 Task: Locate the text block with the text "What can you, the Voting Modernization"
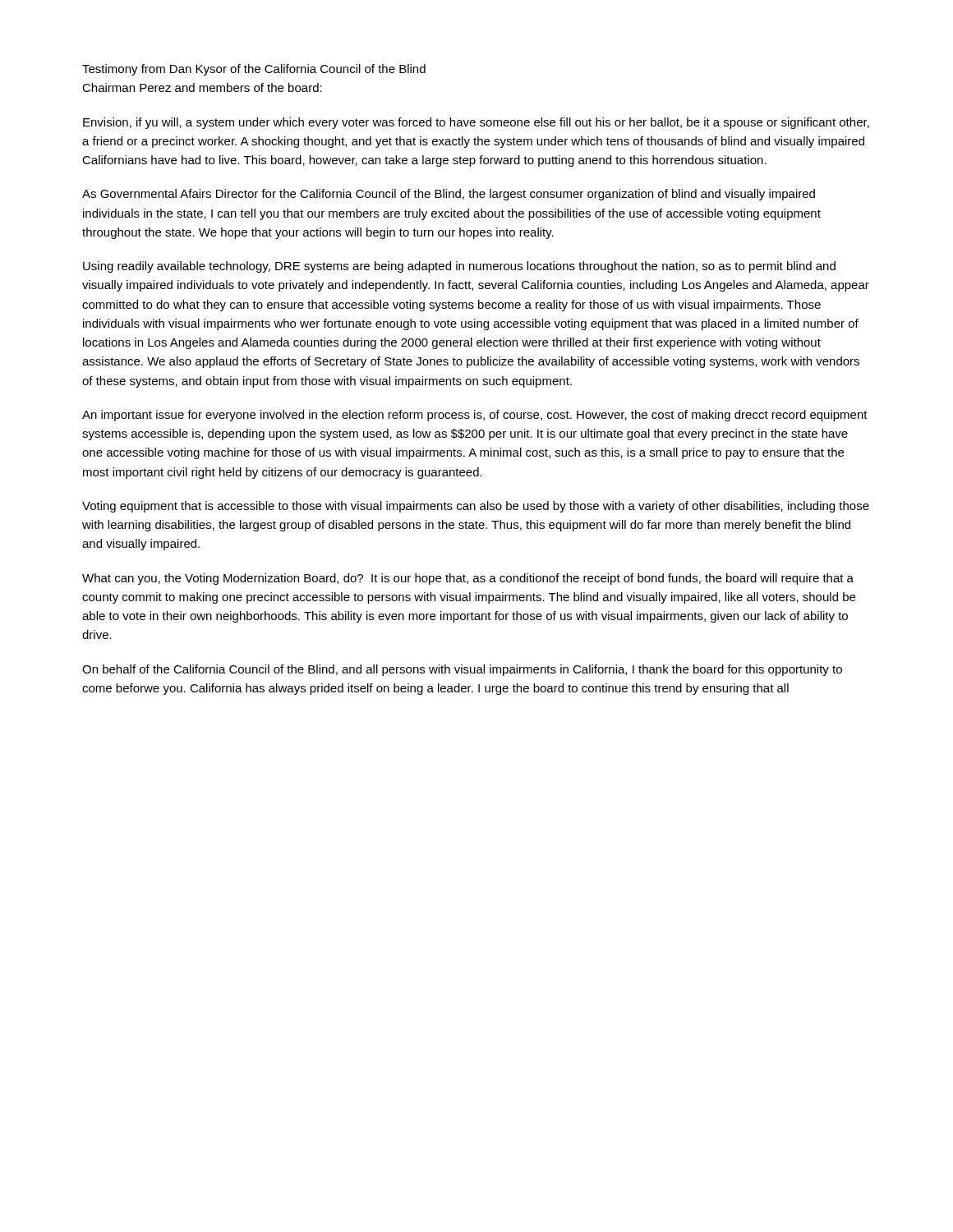[469, 606]
